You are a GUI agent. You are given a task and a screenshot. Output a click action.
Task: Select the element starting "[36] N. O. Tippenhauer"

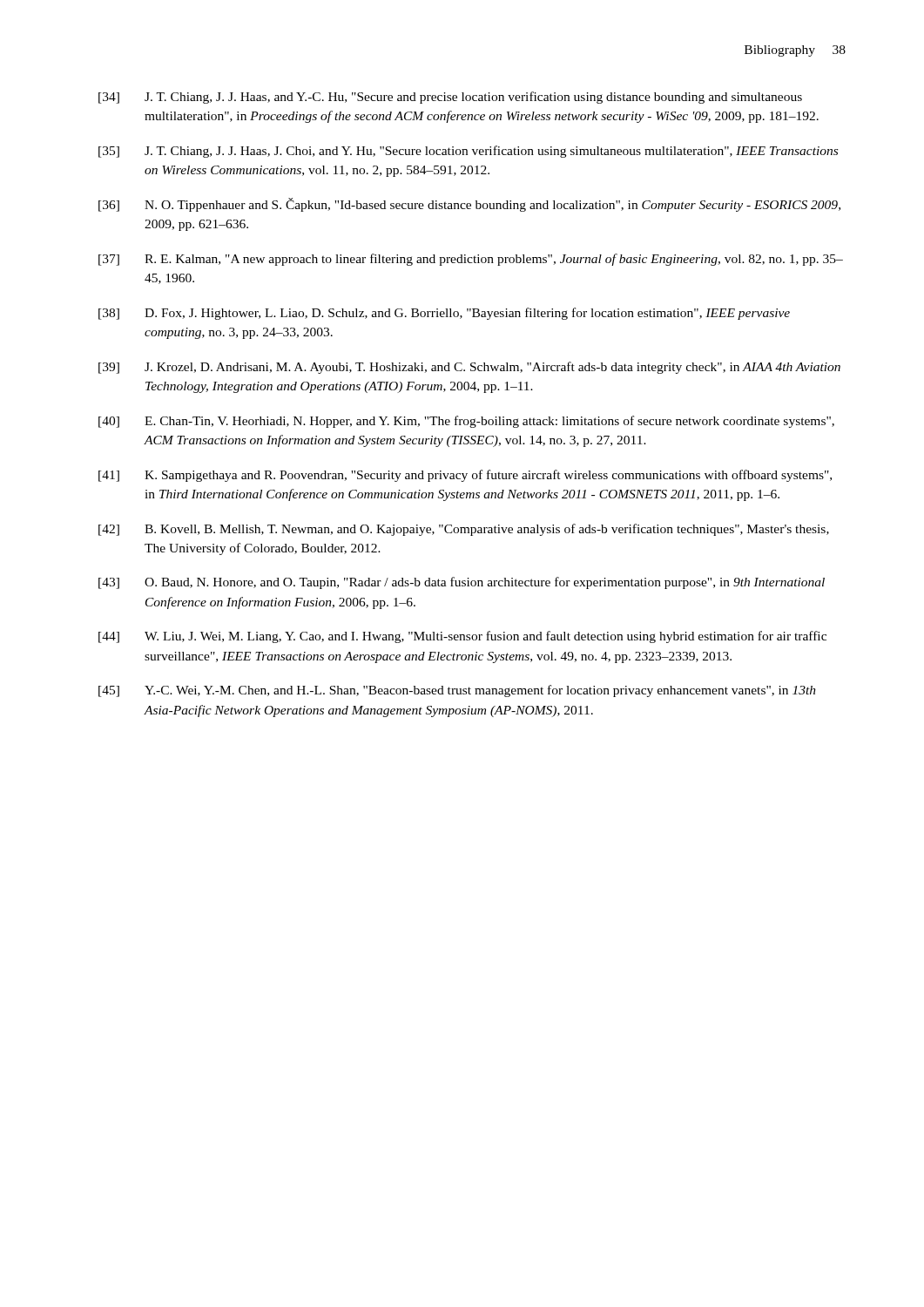coord(472,215)
